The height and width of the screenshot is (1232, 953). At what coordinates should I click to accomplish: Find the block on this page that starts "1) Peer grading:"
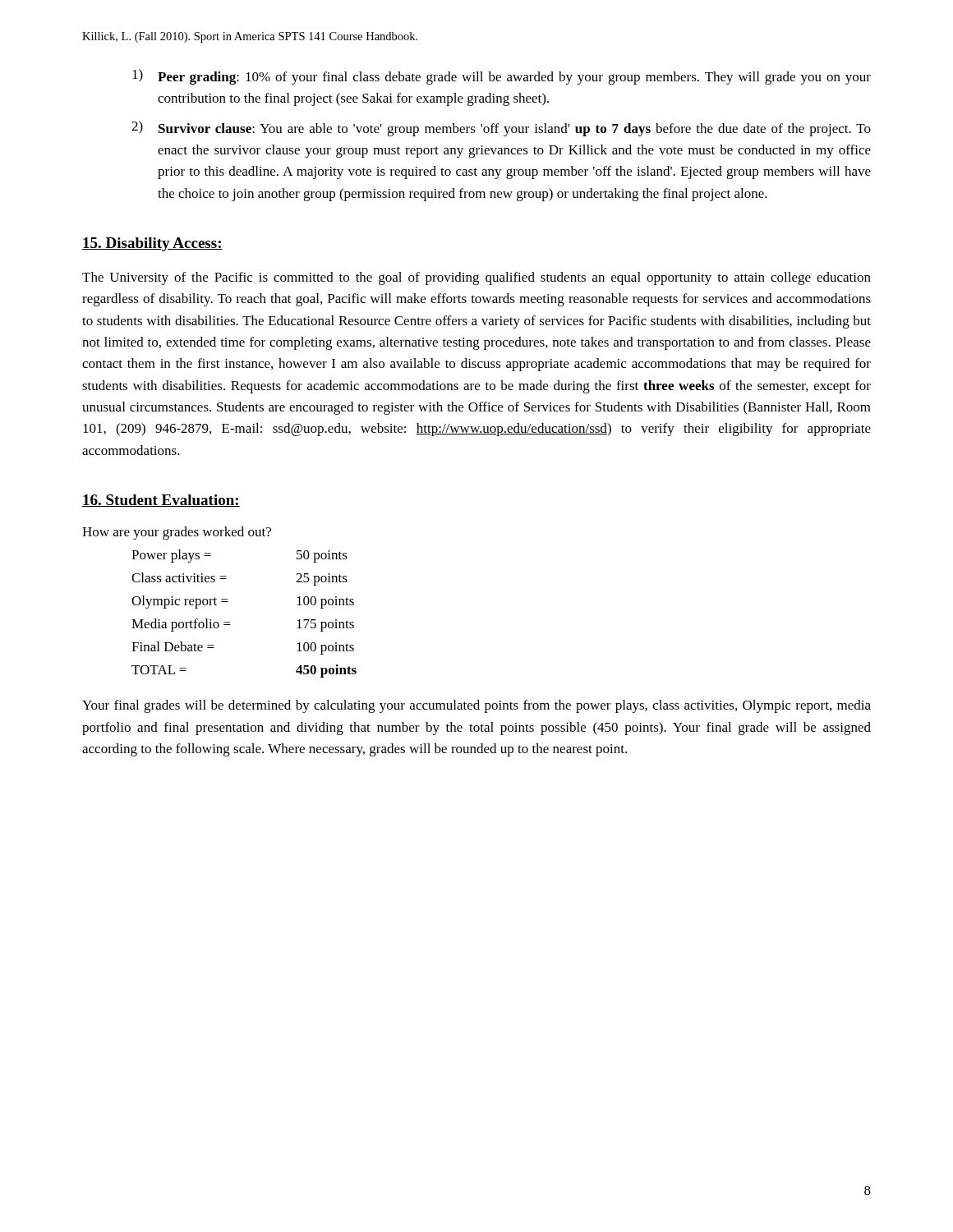(x=501, y=88)
